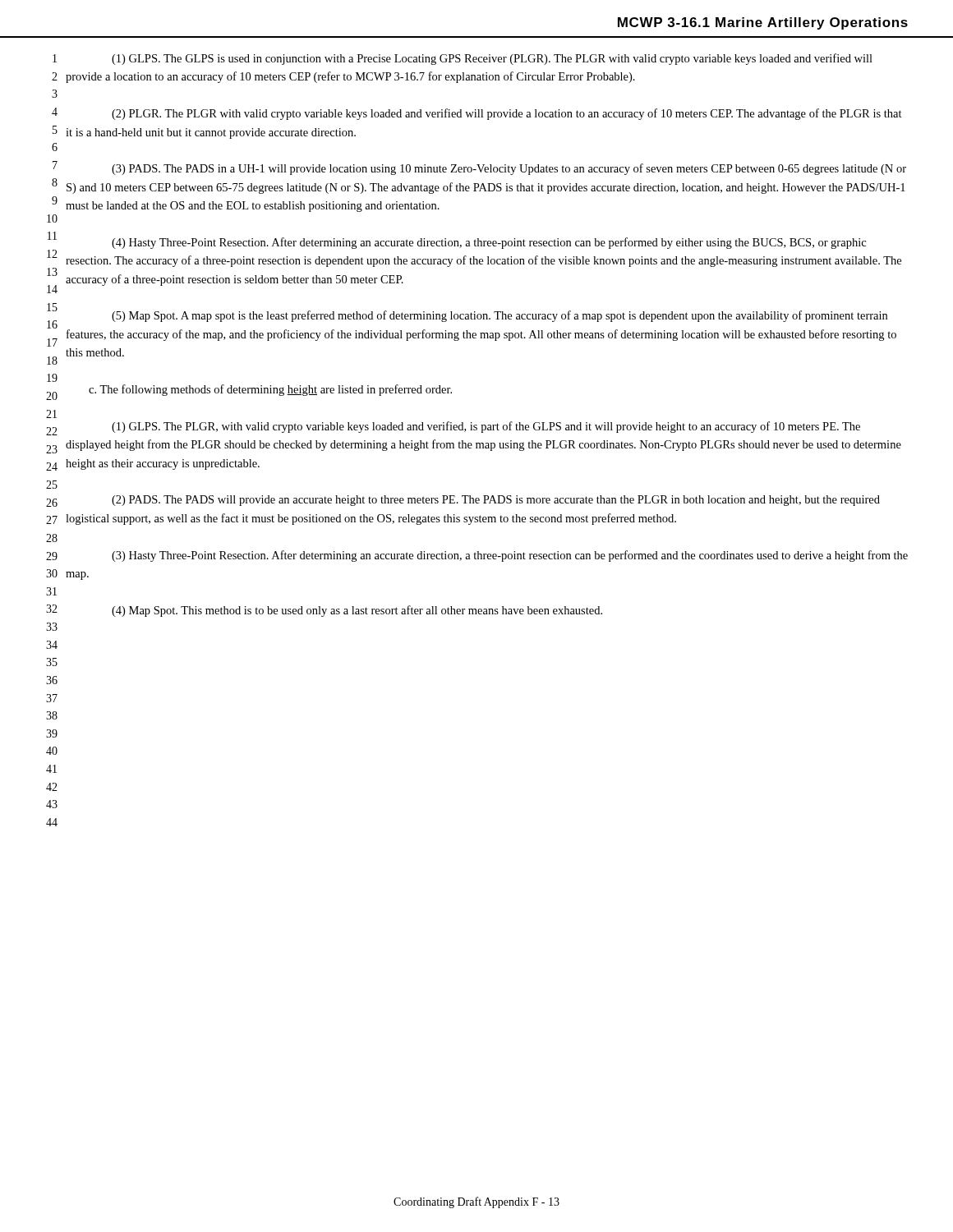Image resolution: width=953 pixels, height=1232 pixels.
Task: Select the region starting "c. The following methods of determining"
Action: 271,389
